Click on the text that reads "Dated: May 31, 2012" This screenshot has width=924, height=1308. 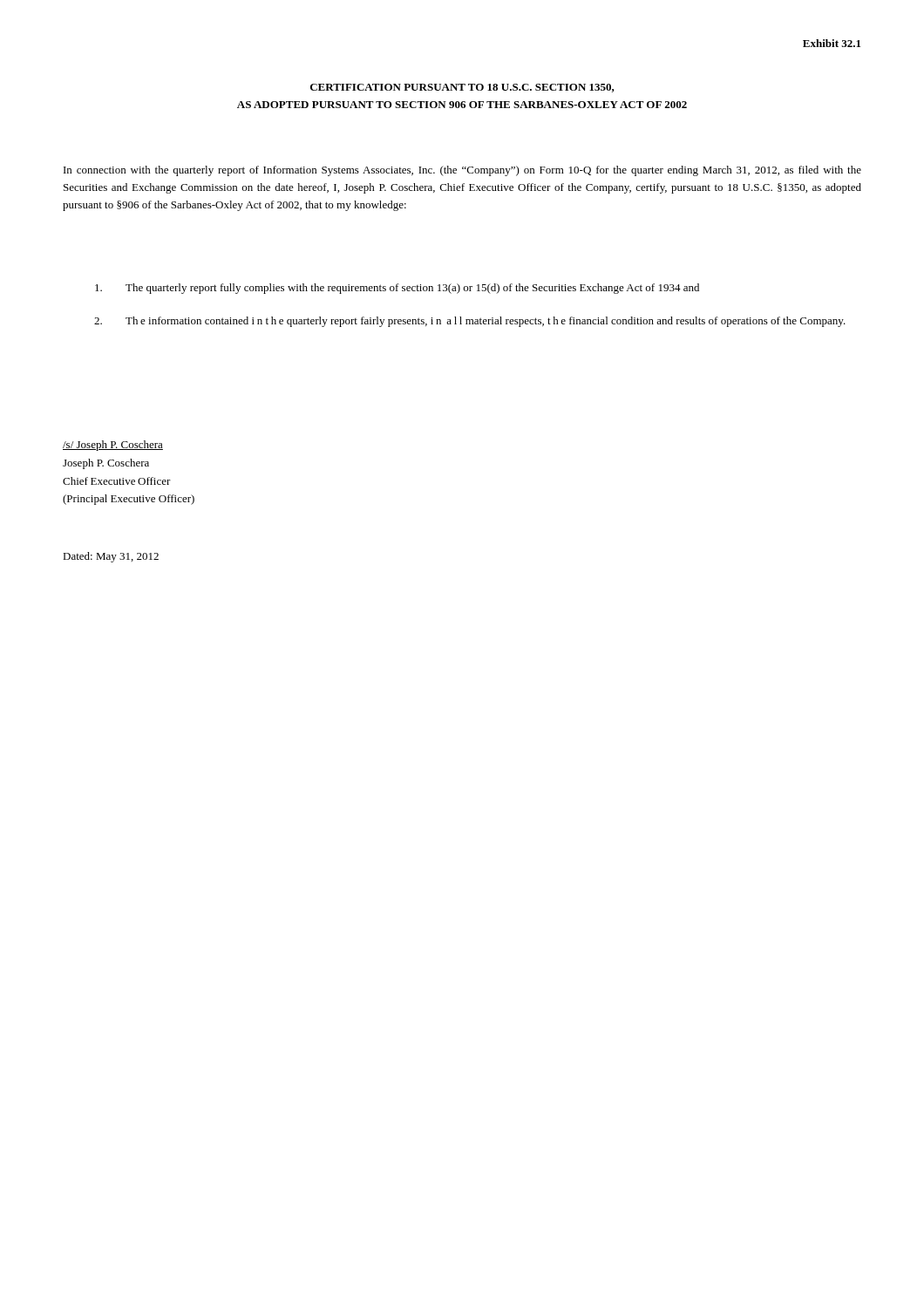click(111, 556)
